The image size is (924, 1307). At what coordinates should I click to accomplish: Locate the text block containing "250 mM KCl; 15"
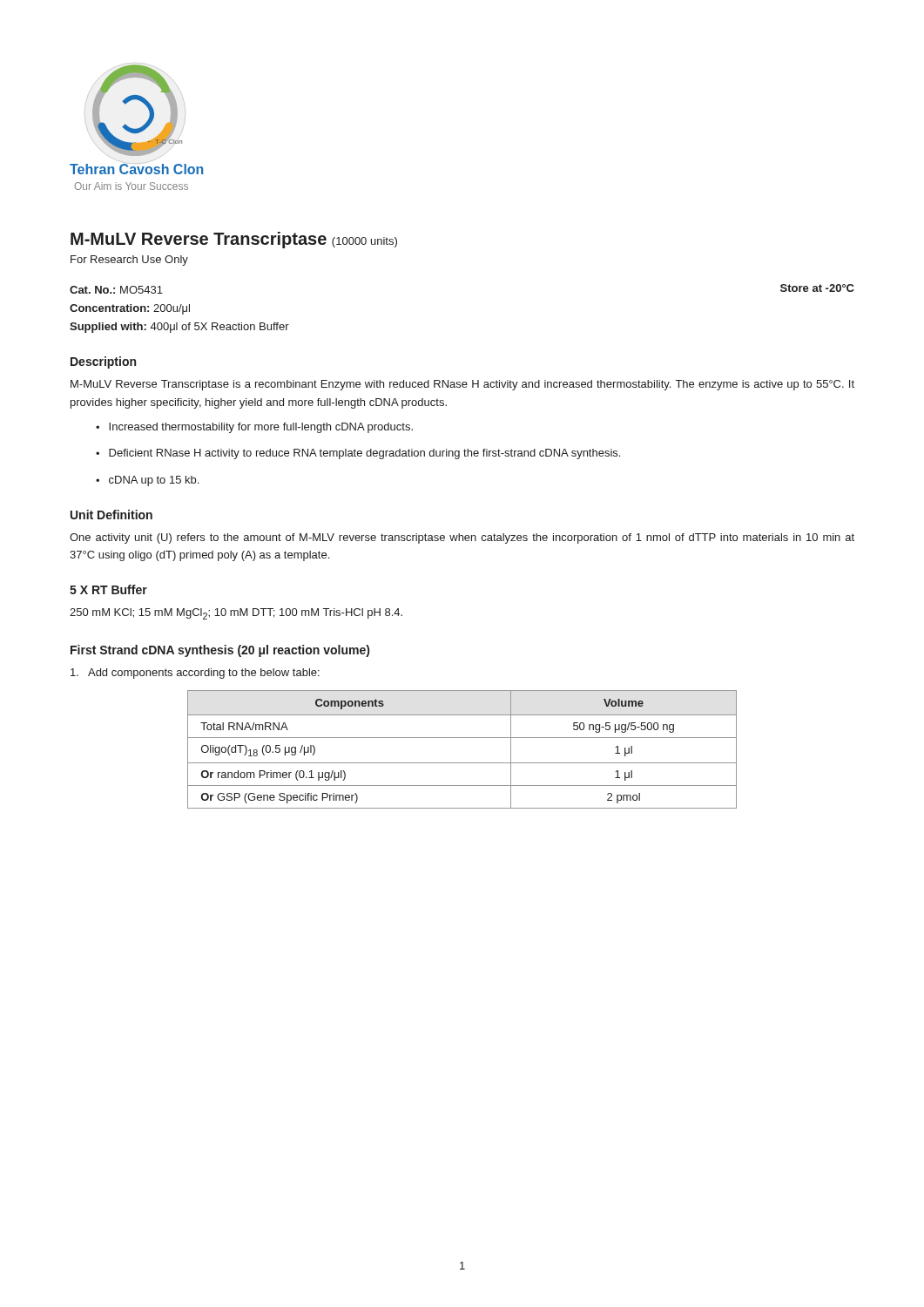[236, 614]
